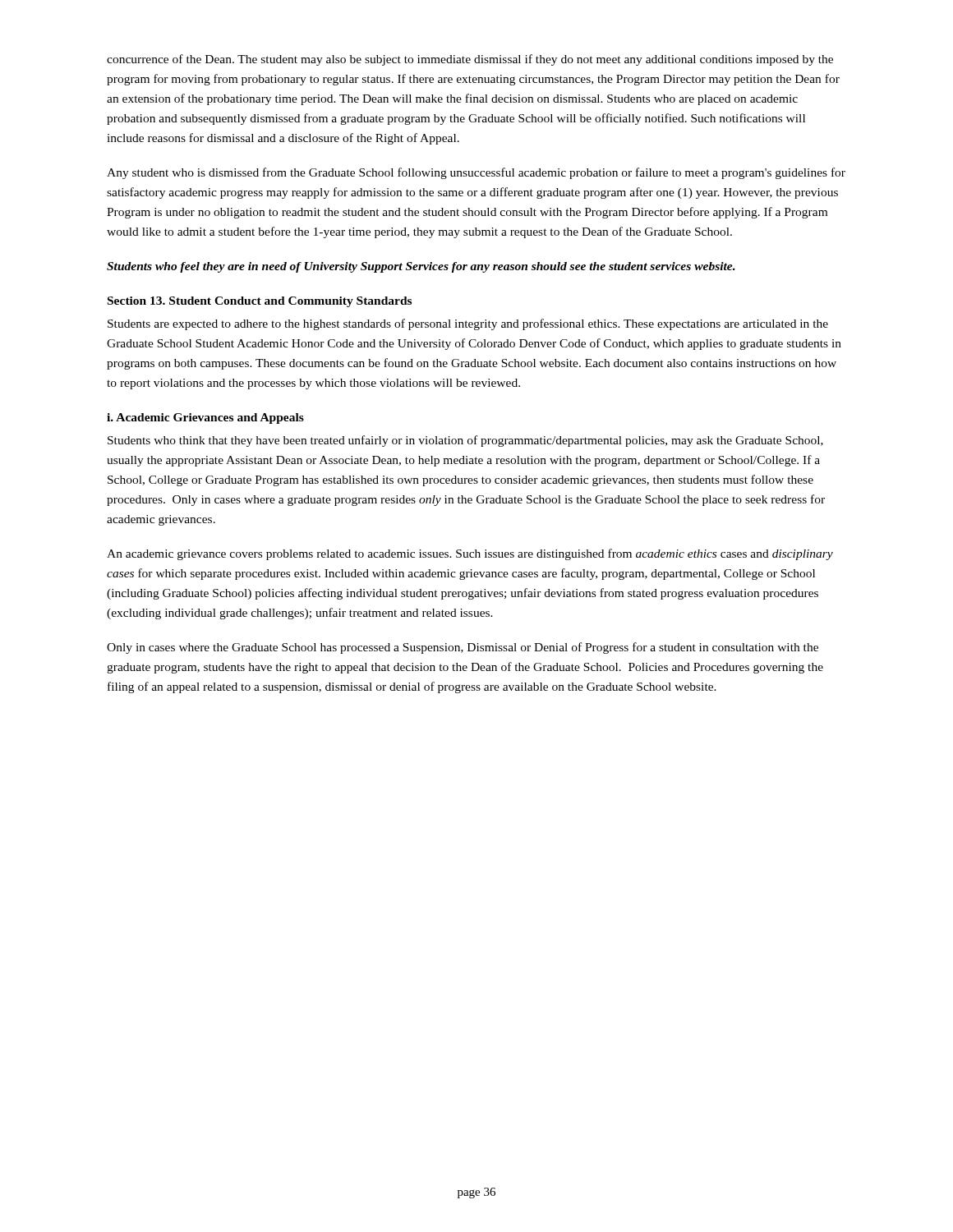Point to the block beginning "Students who think"
This screenshot has height=1232, width=953.
point(466,479)
